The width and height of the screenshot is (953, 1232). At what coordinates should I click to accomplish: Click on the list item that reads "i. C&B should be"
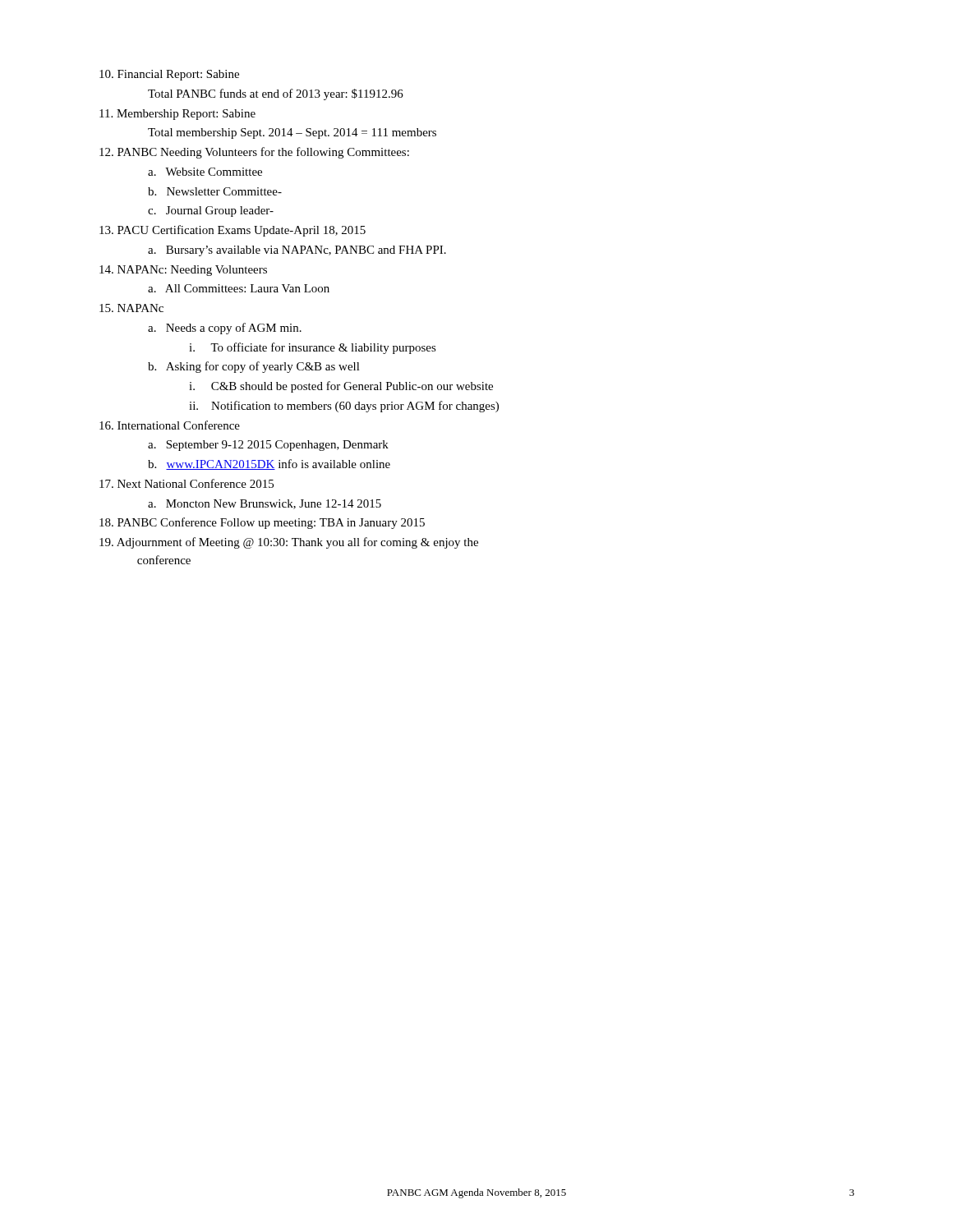coord(341,386)
